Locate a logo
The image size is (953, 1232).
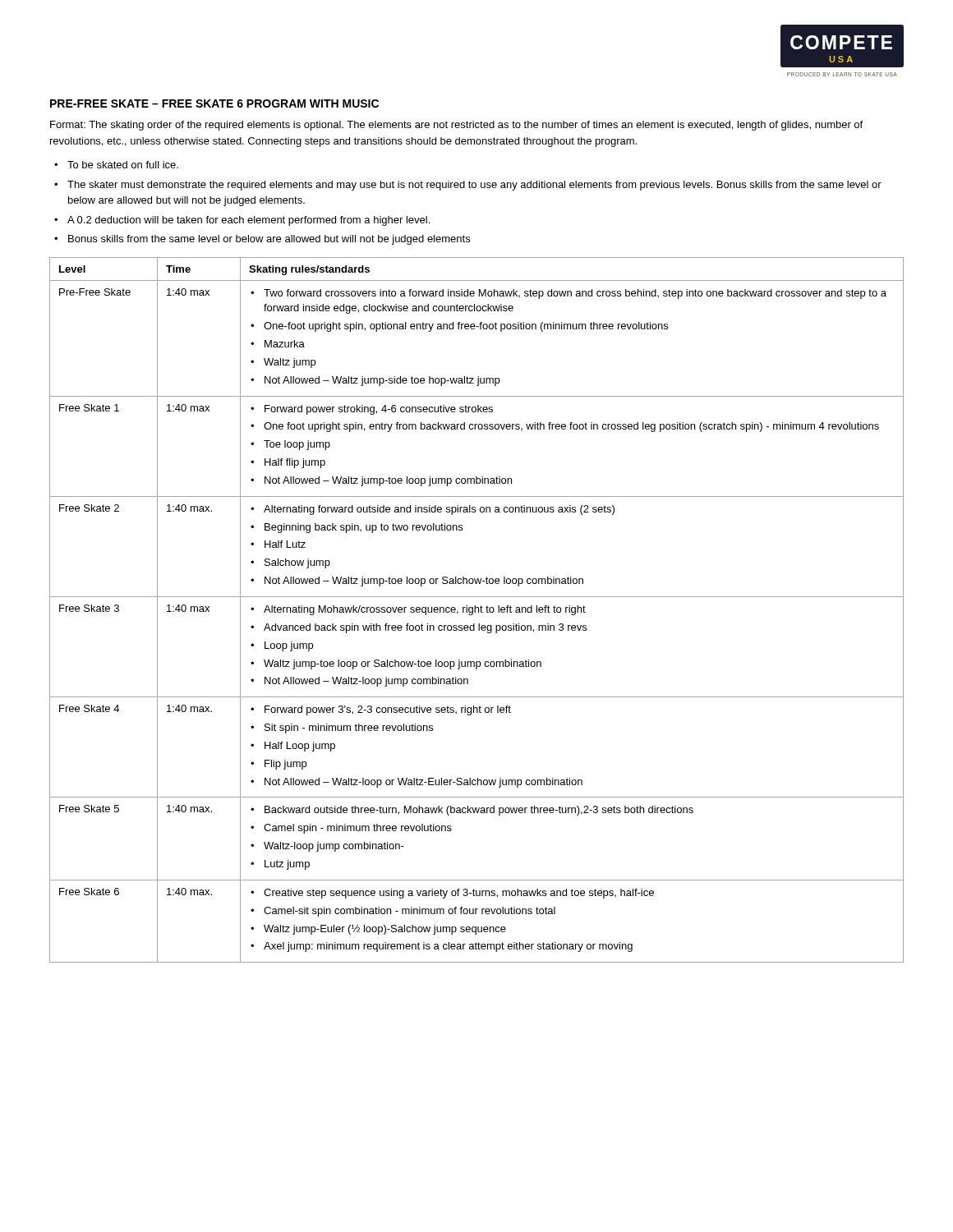pos(842,53)
